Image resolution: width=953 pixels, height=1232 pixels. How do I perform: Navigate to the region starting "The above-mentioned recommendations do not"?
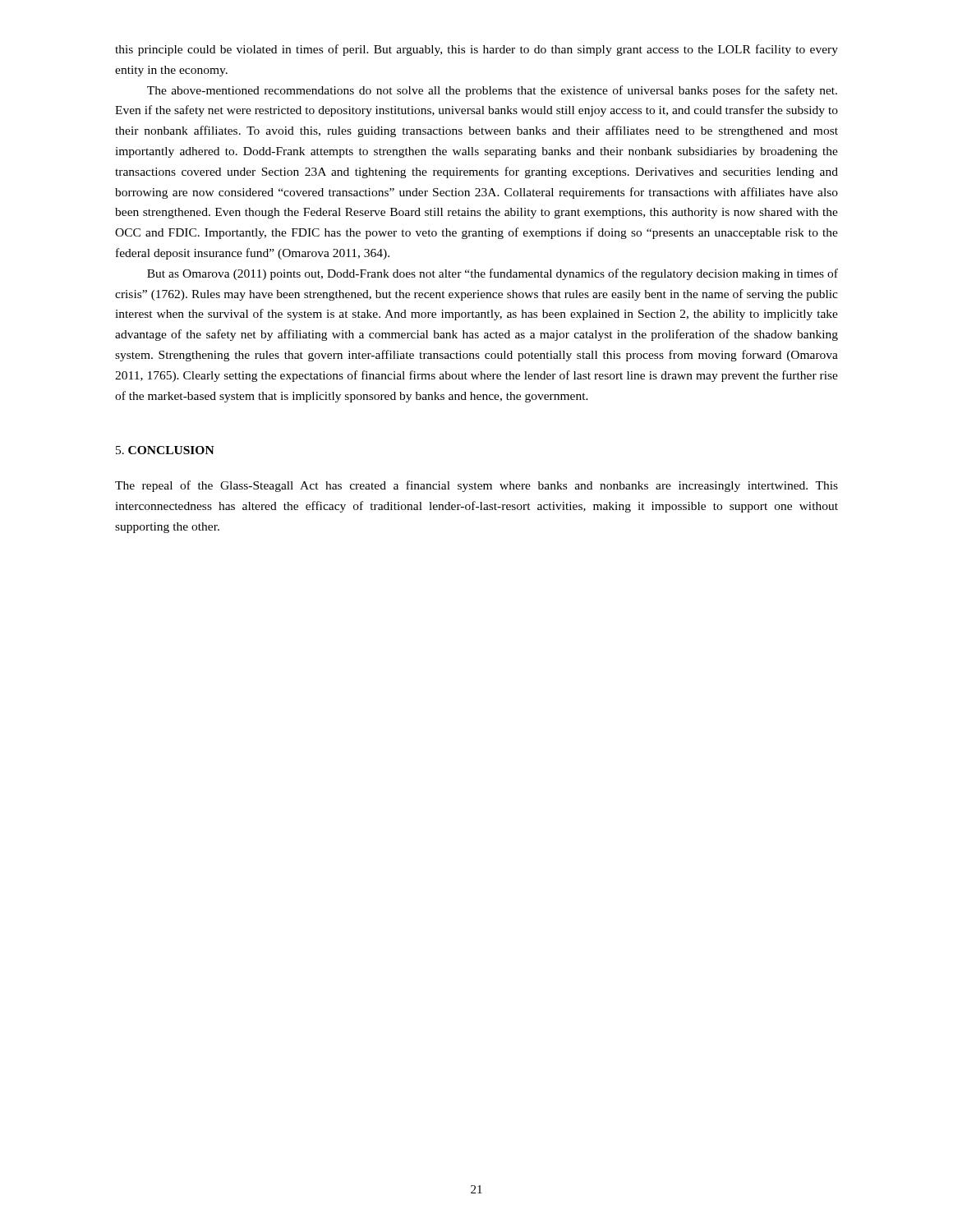(x=476, y=172)
